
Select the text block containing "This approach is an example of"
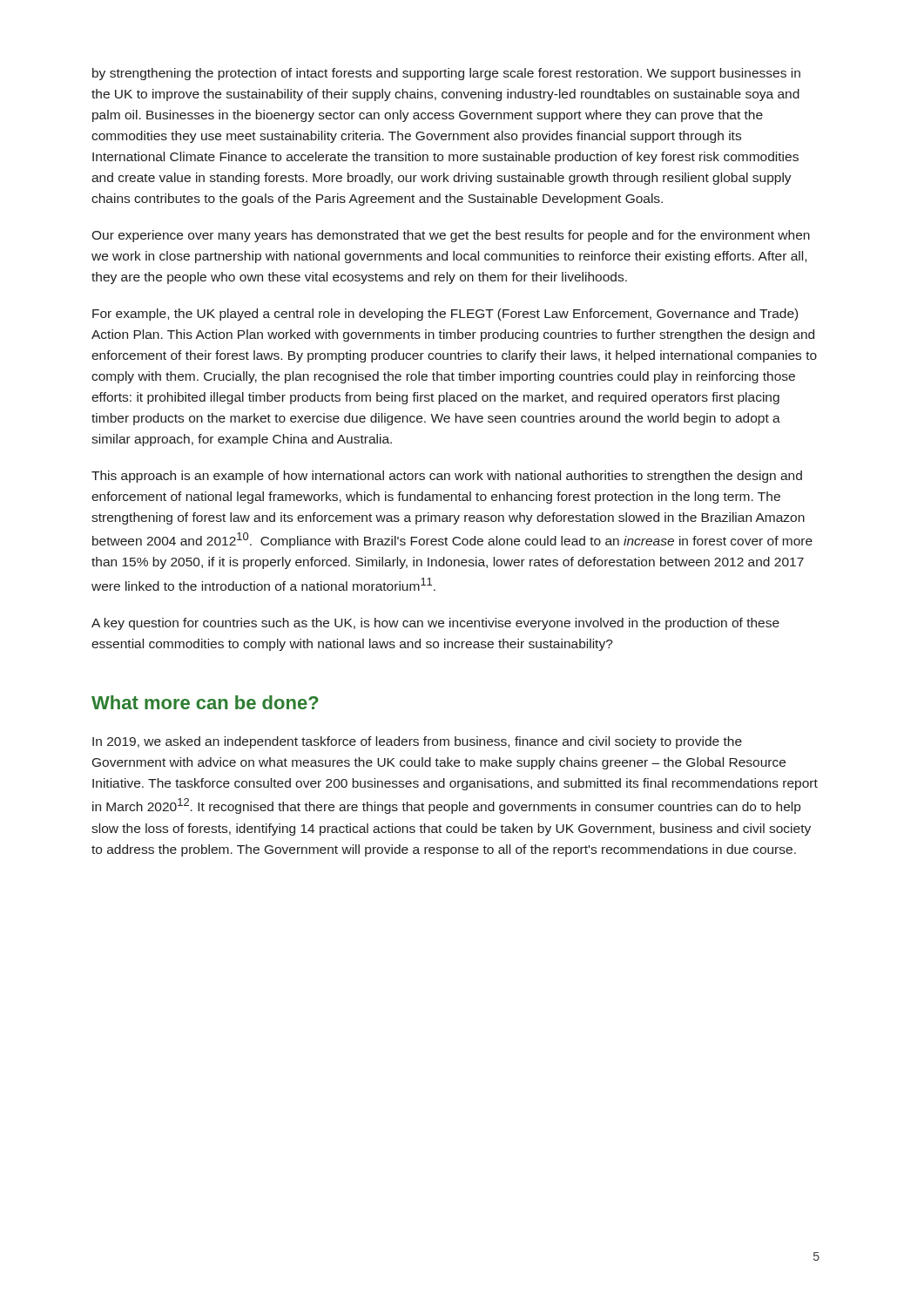tap(452, 531)
